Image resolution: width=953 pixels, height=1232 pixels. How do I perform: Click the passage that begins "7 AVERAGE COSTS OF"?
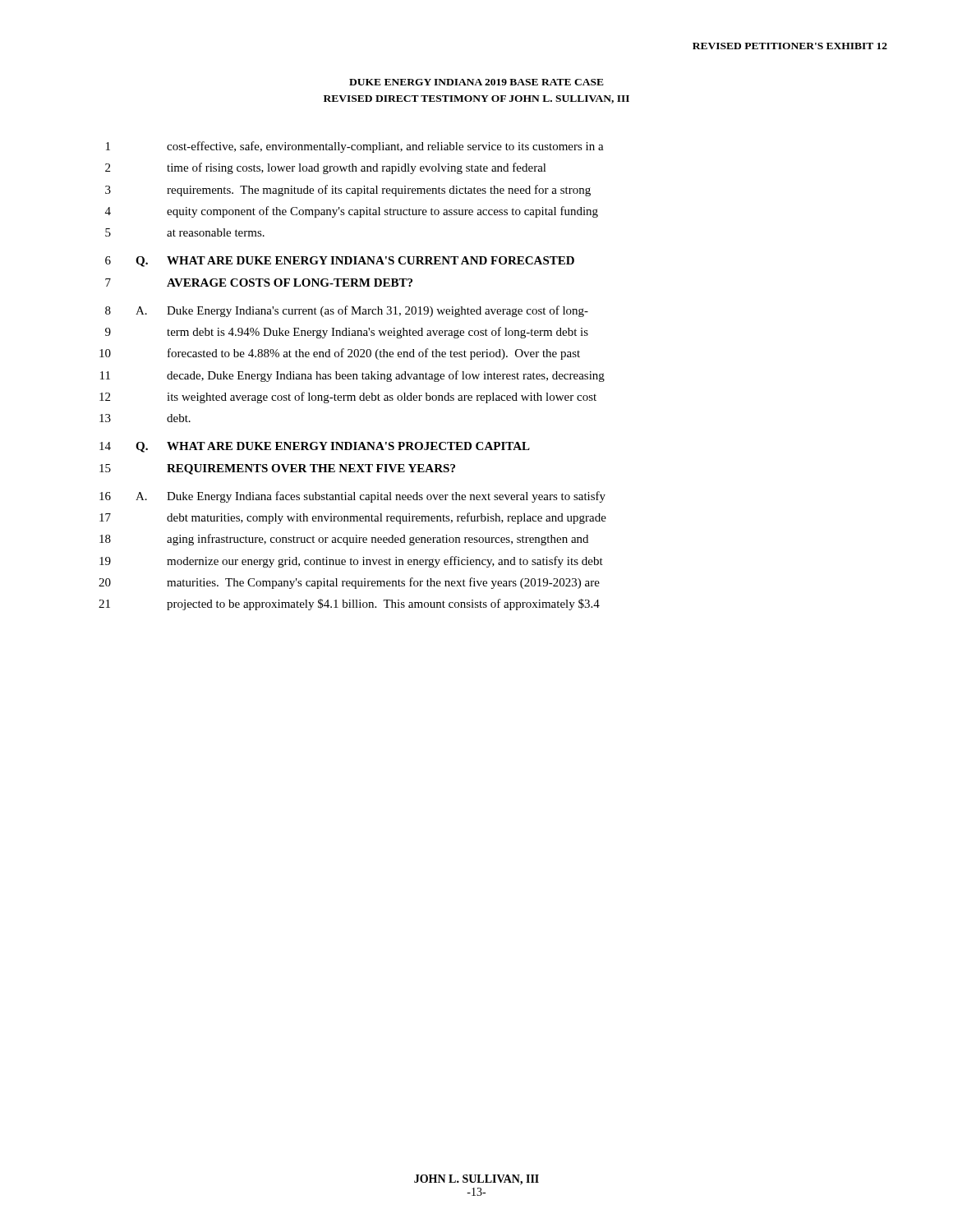tap(259, 283)
